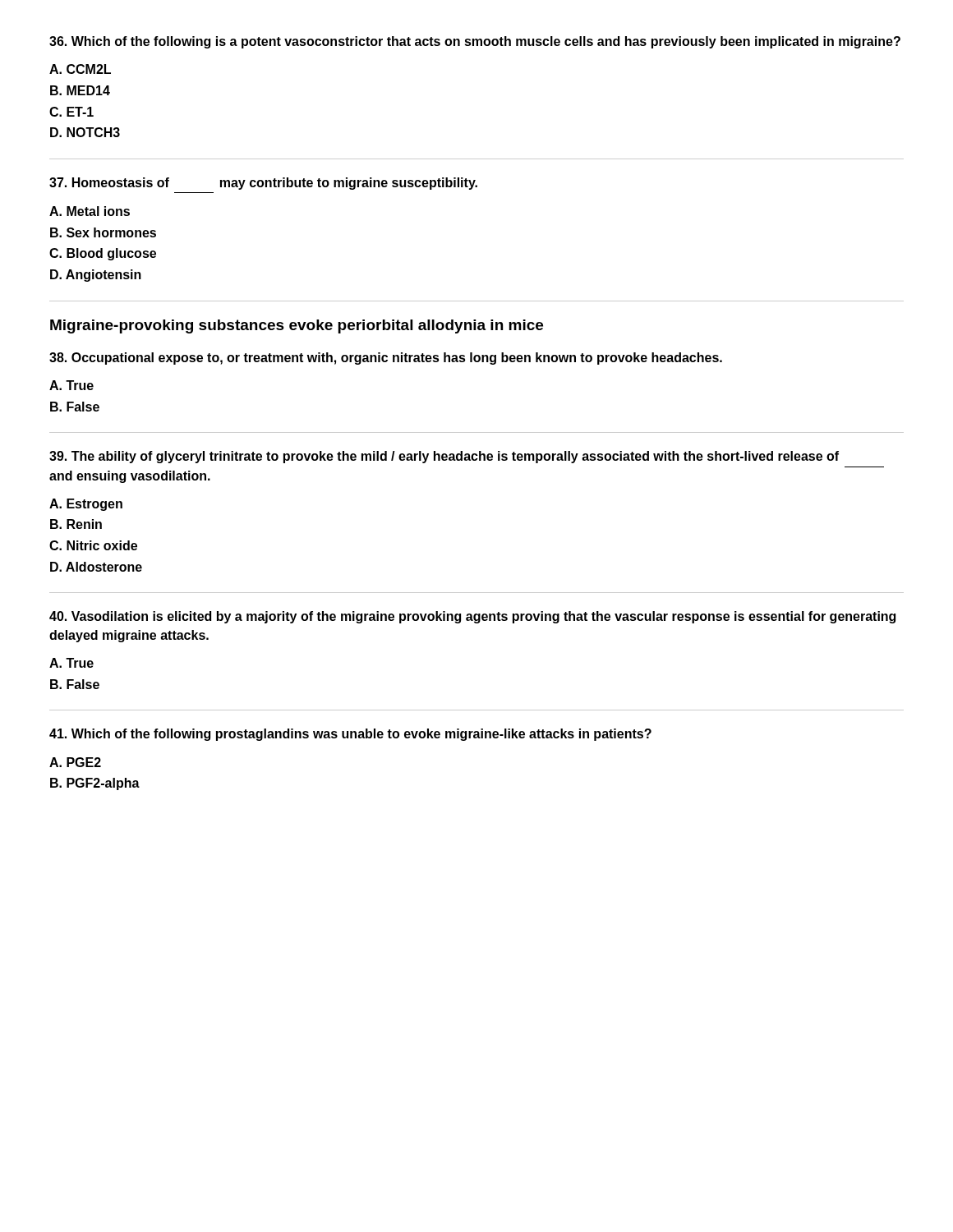Locate the list item with the text "B. Sex hormones"
Image resolution: width=953 pixels, height=1232 pixels.
pyautogui.click(x=103, y=233)
